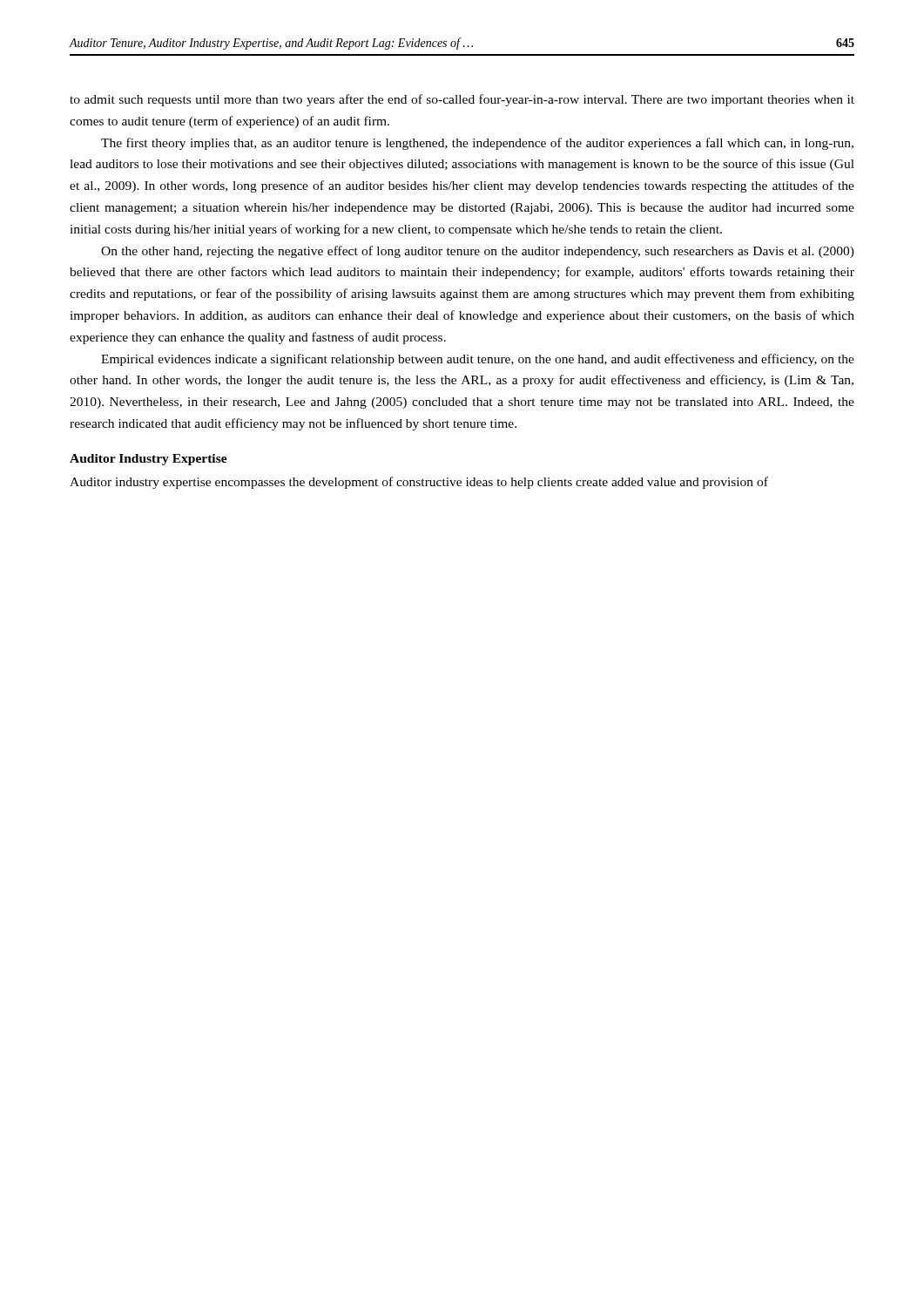Click on the element starting "On the other hand, rejecting the negative effect"

coord(462,294)
